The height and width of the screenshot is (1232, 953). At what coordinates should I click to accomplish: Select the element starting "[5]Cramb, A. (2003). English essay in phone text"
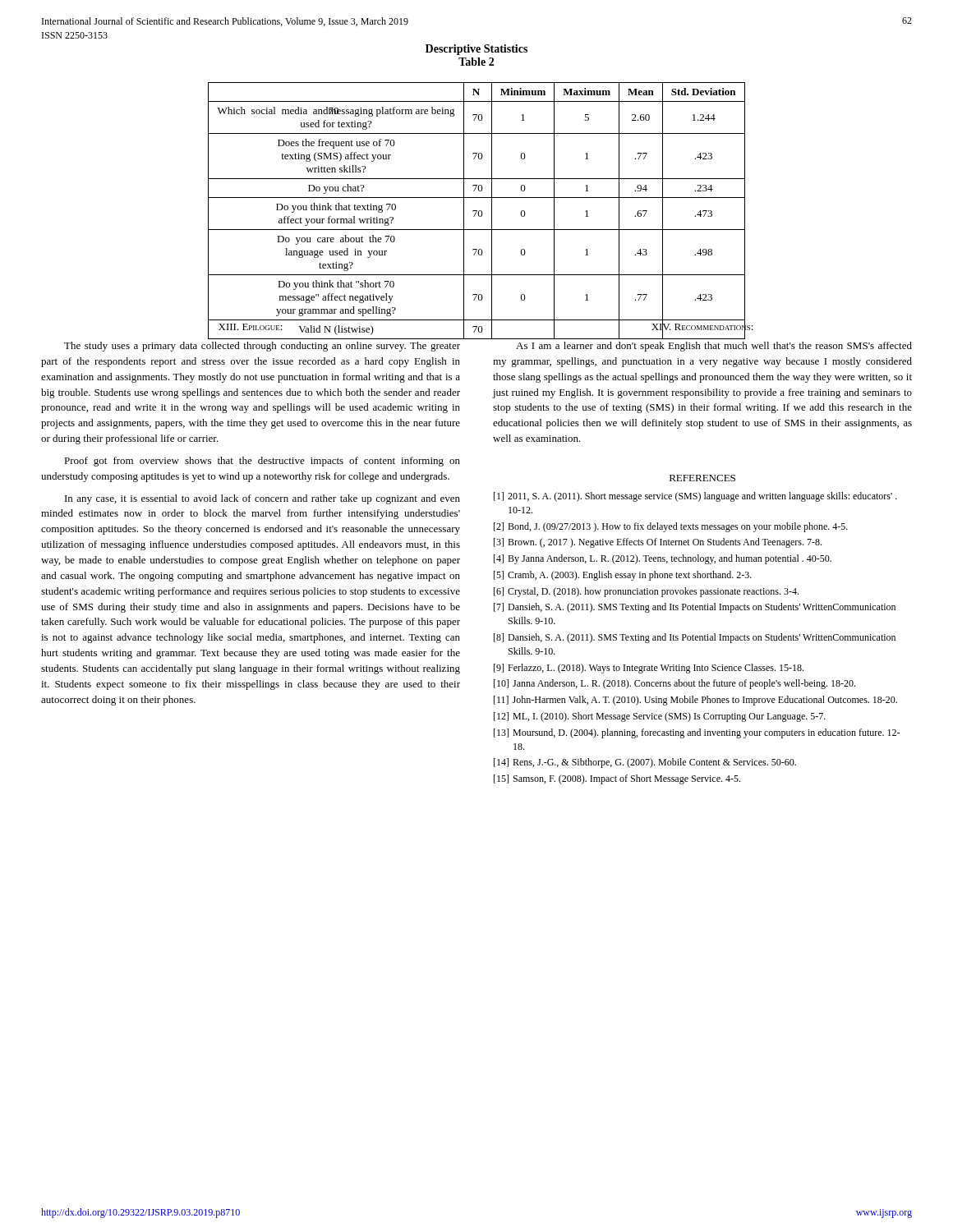622,575
